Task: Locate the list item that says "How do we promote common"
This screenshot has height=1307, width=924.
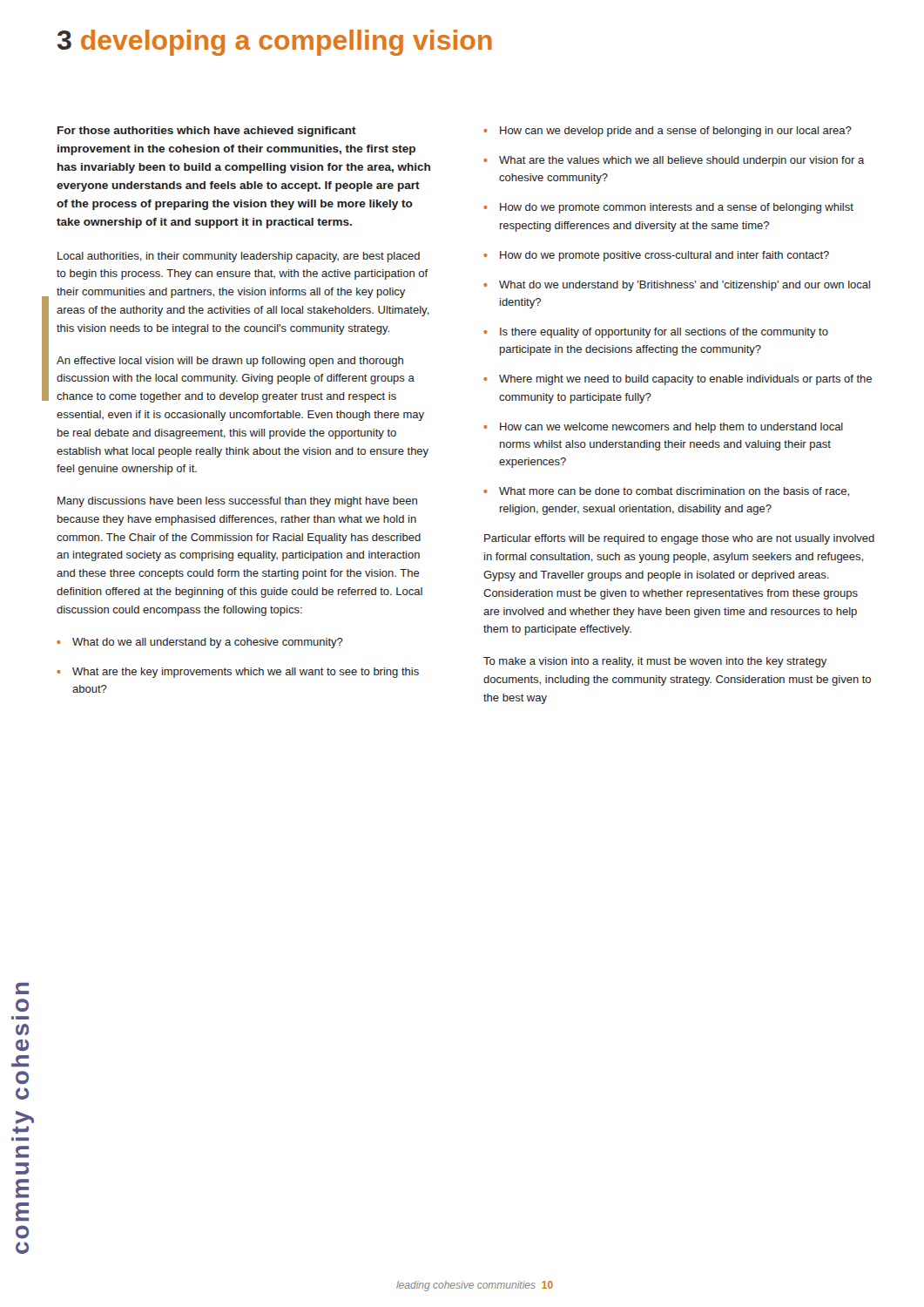Action: coord(676,216)
